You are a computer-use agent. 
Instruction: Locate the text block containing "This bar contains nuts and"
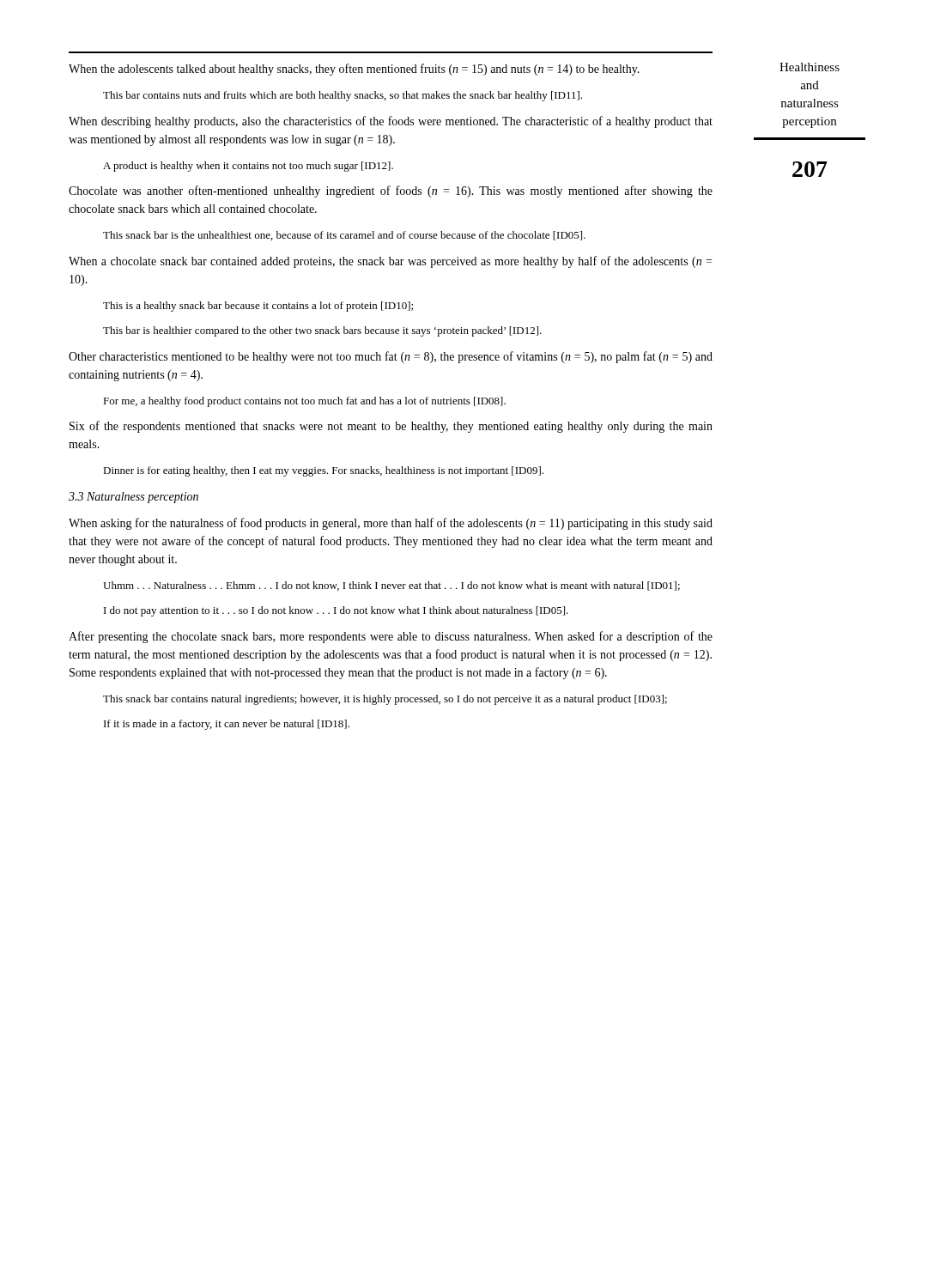click(408, 95)
